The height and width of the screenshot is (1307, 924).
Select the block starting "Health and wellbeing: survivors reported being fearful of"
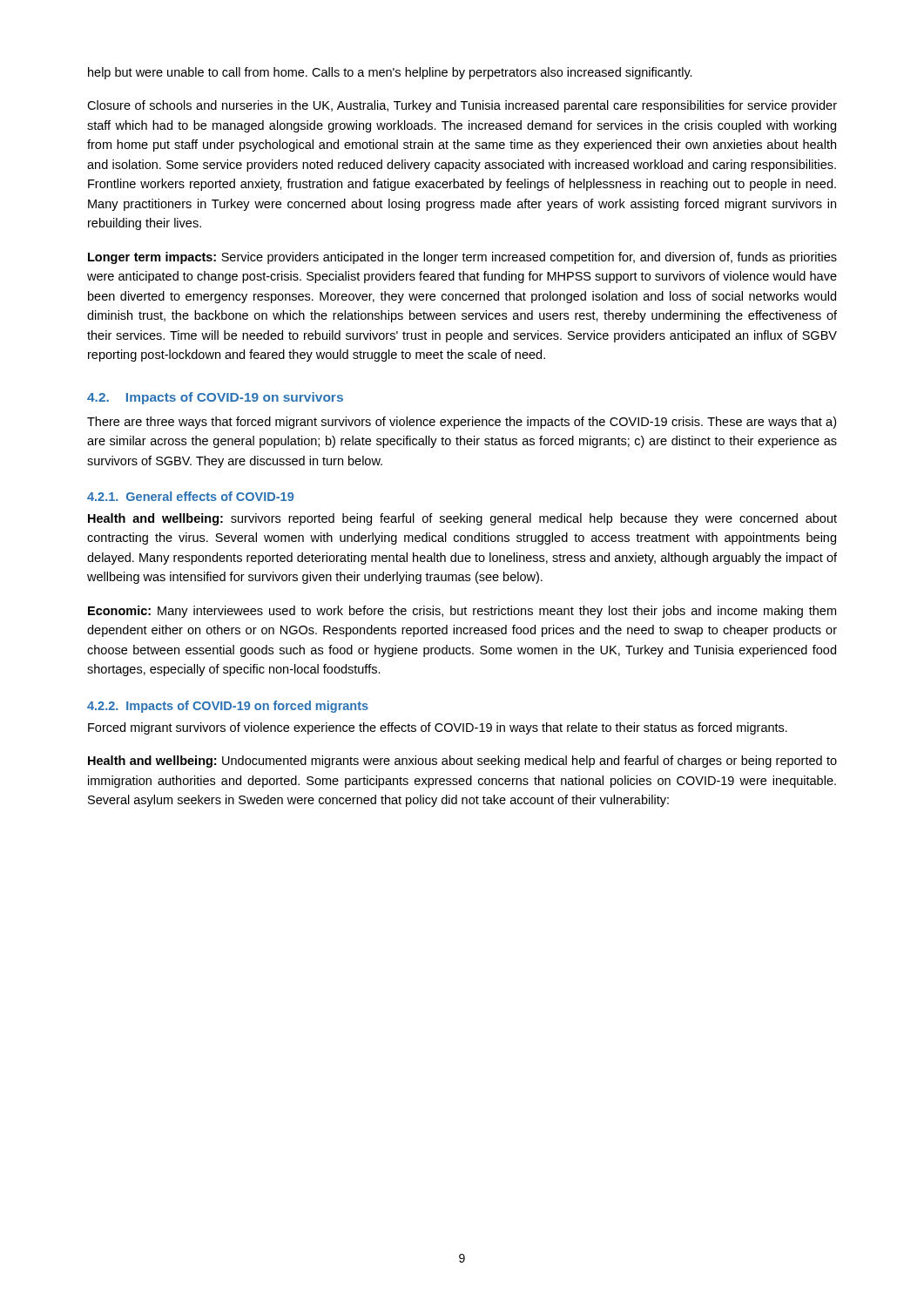point(462,548)
